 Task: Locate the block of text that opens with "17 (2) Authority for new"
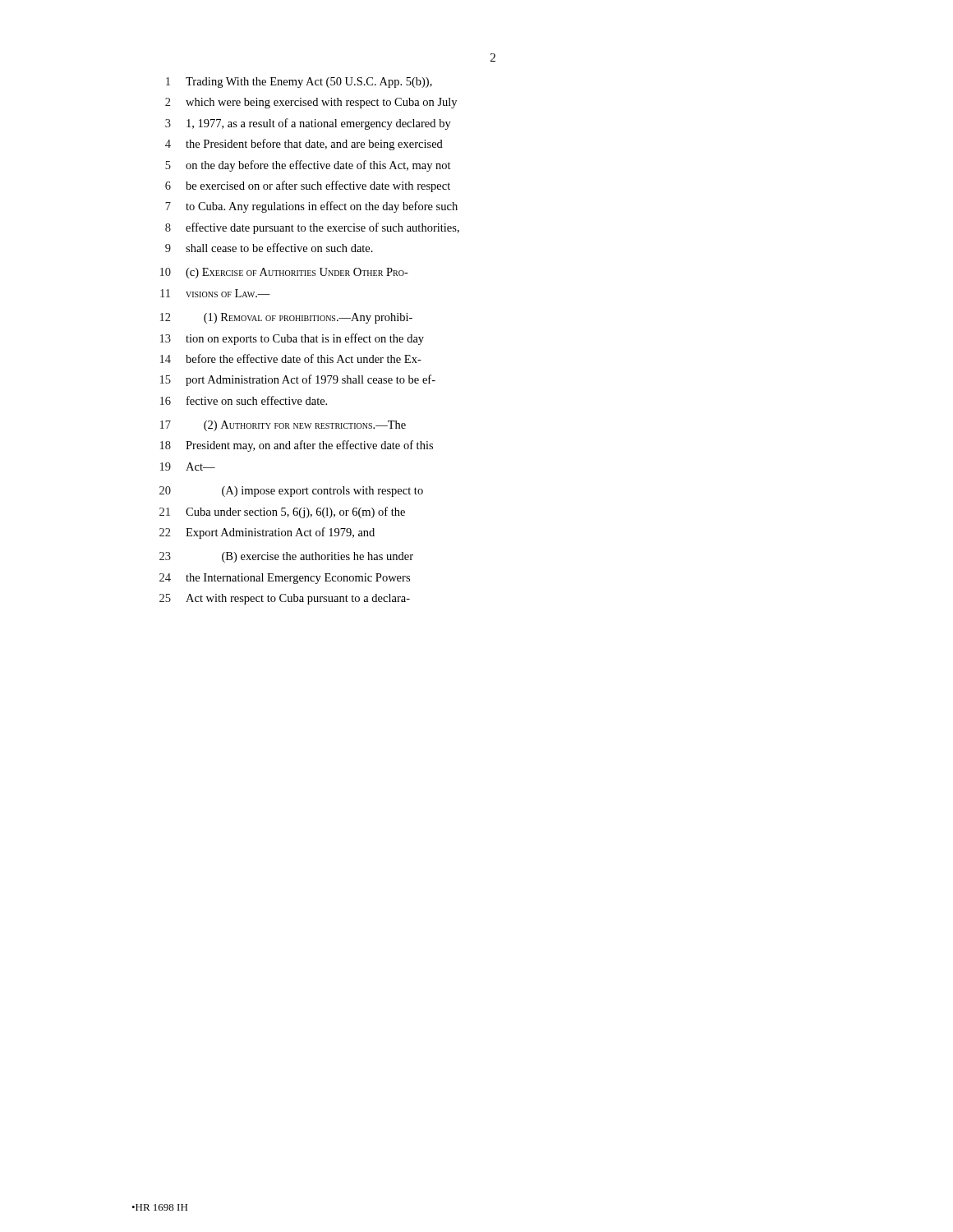pos(283,426)
